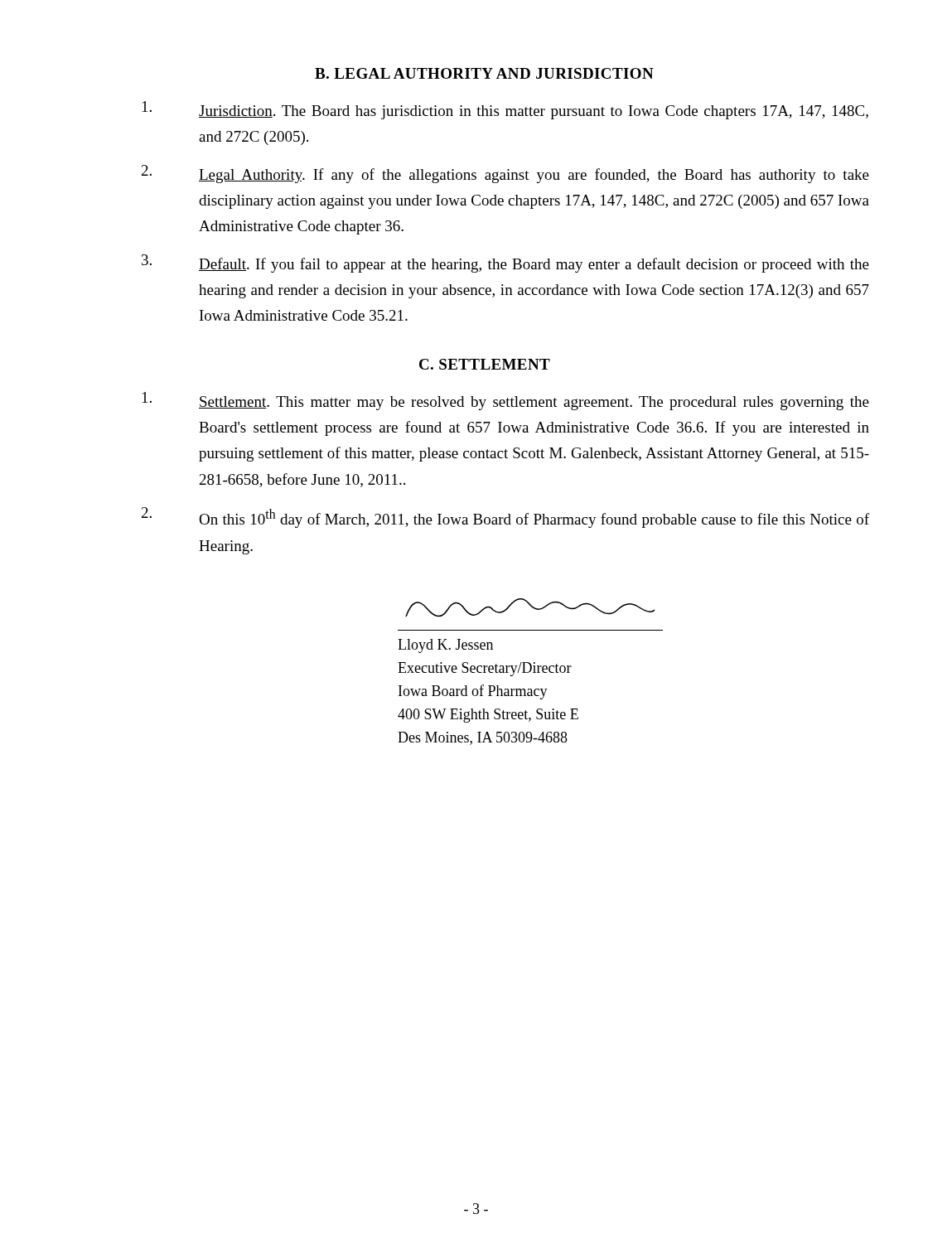Select the list item that reads "Settlement. This matter"
This screenshot has height=1243, width=952.
(484, 440)
